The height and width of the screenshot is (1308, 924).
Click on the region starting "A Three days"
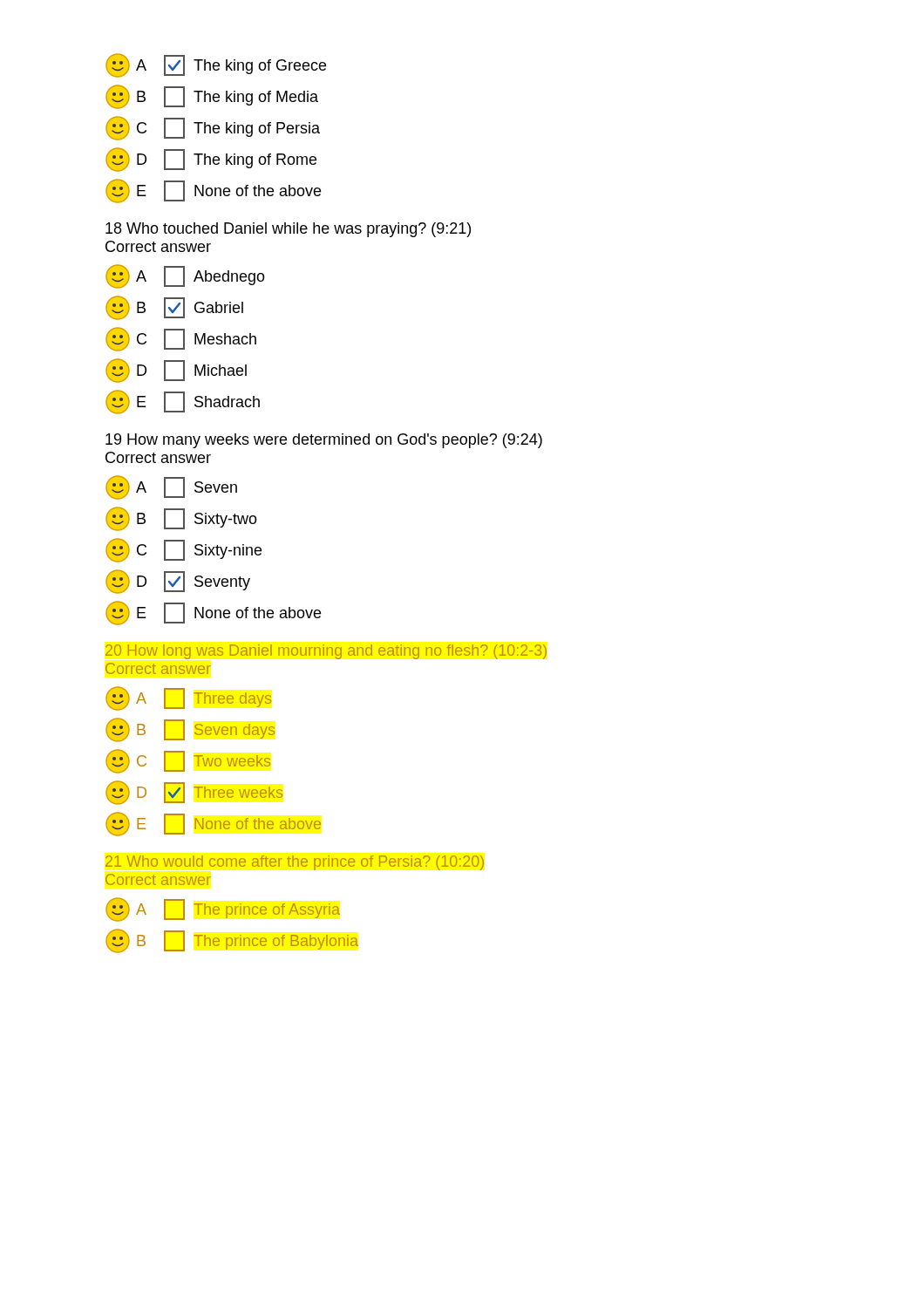click(188, 698)
